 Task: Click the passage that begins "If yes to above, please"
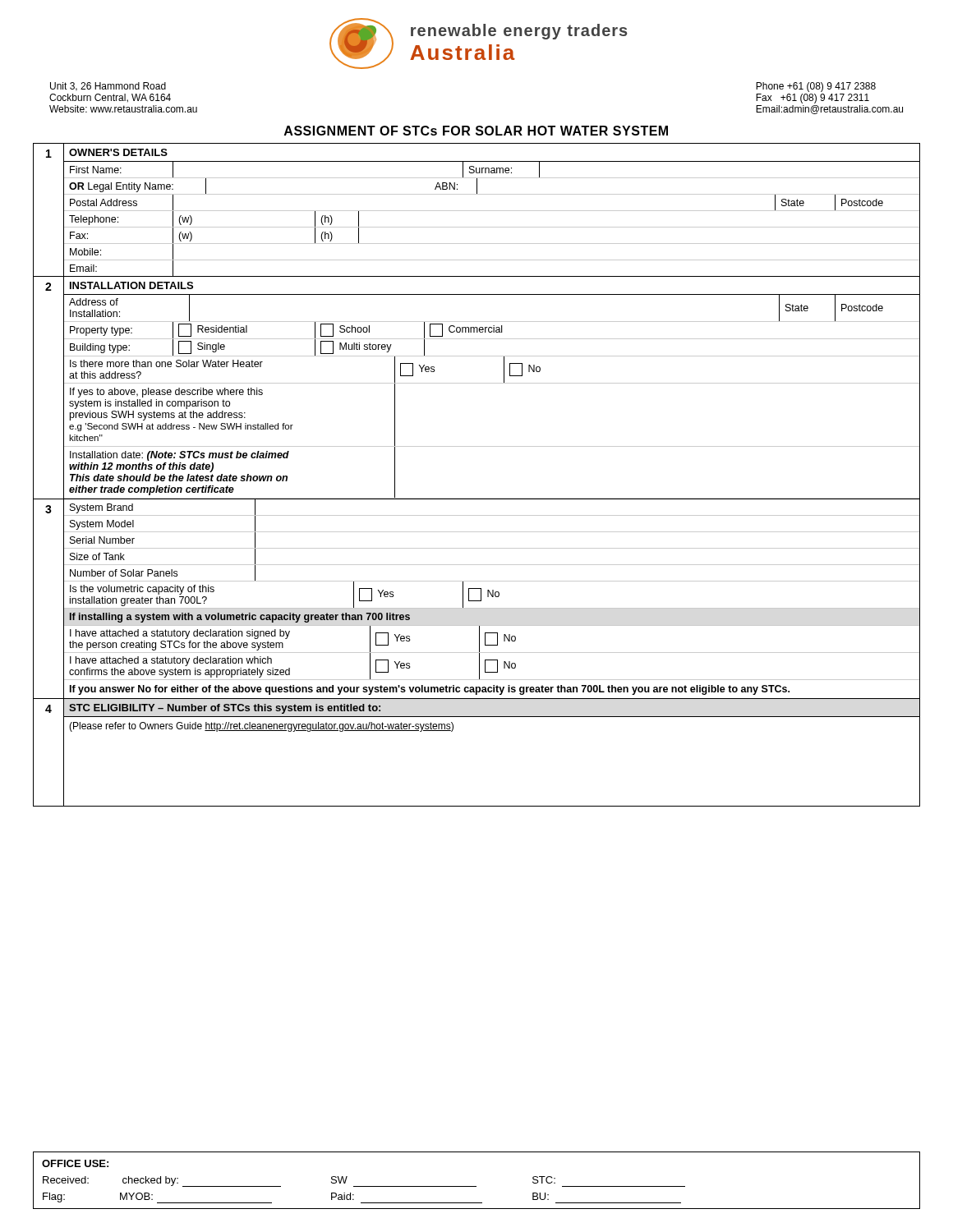pyautogui.click(x=492, y=415)
